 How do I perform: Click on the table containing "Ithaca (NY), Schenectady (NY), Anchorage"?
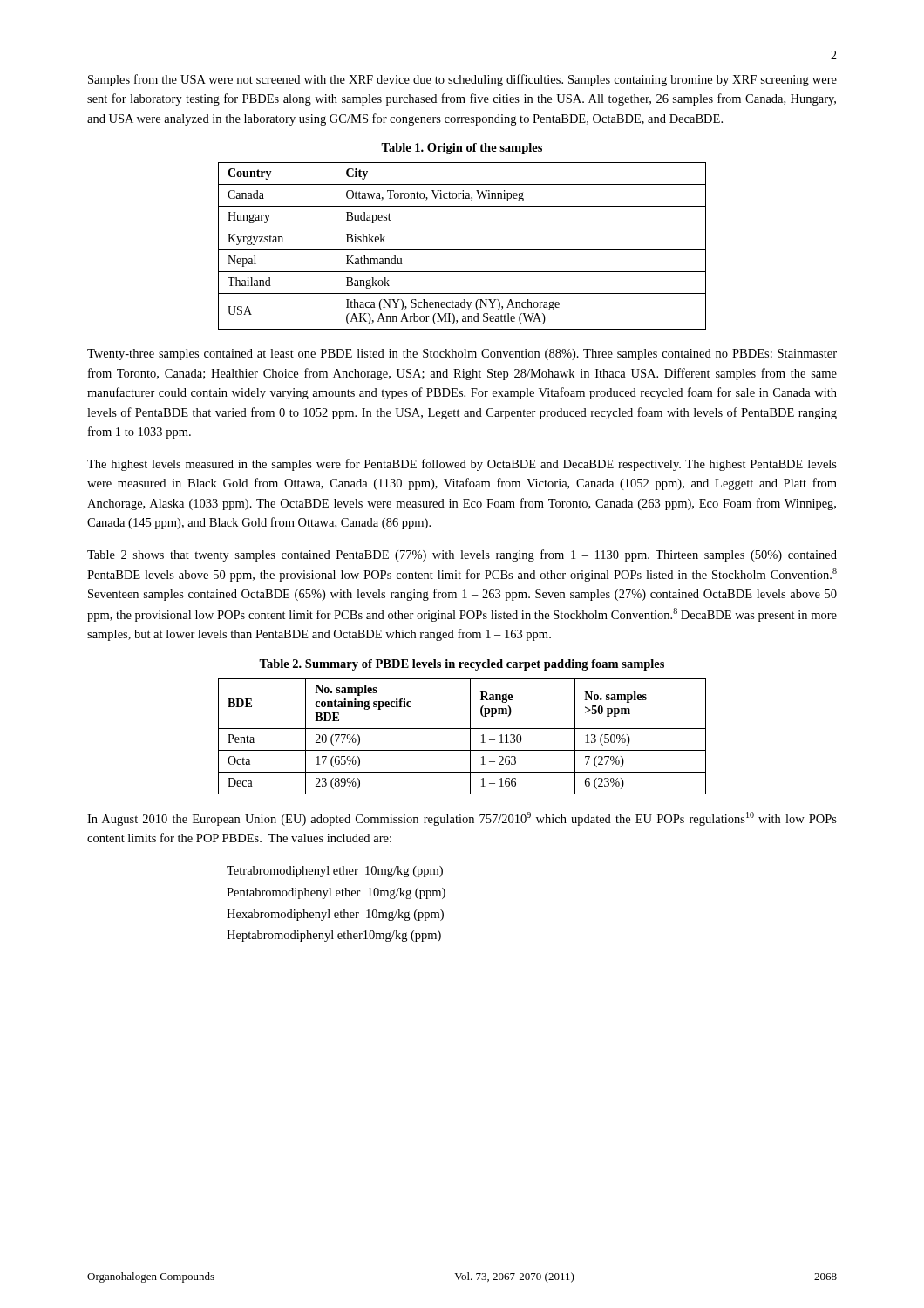462,246
